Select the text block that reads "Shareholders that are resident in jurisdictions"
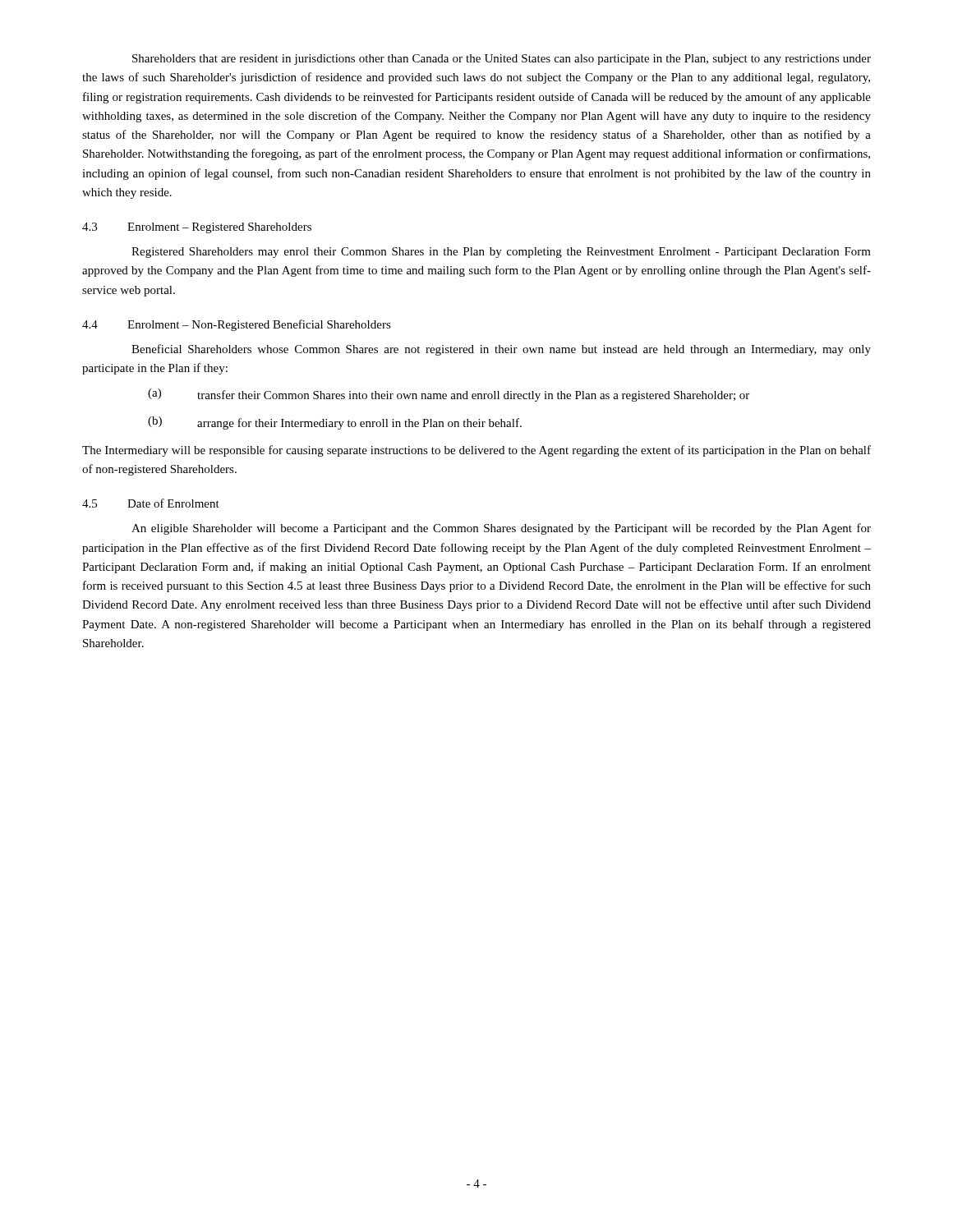 (476, 126)
